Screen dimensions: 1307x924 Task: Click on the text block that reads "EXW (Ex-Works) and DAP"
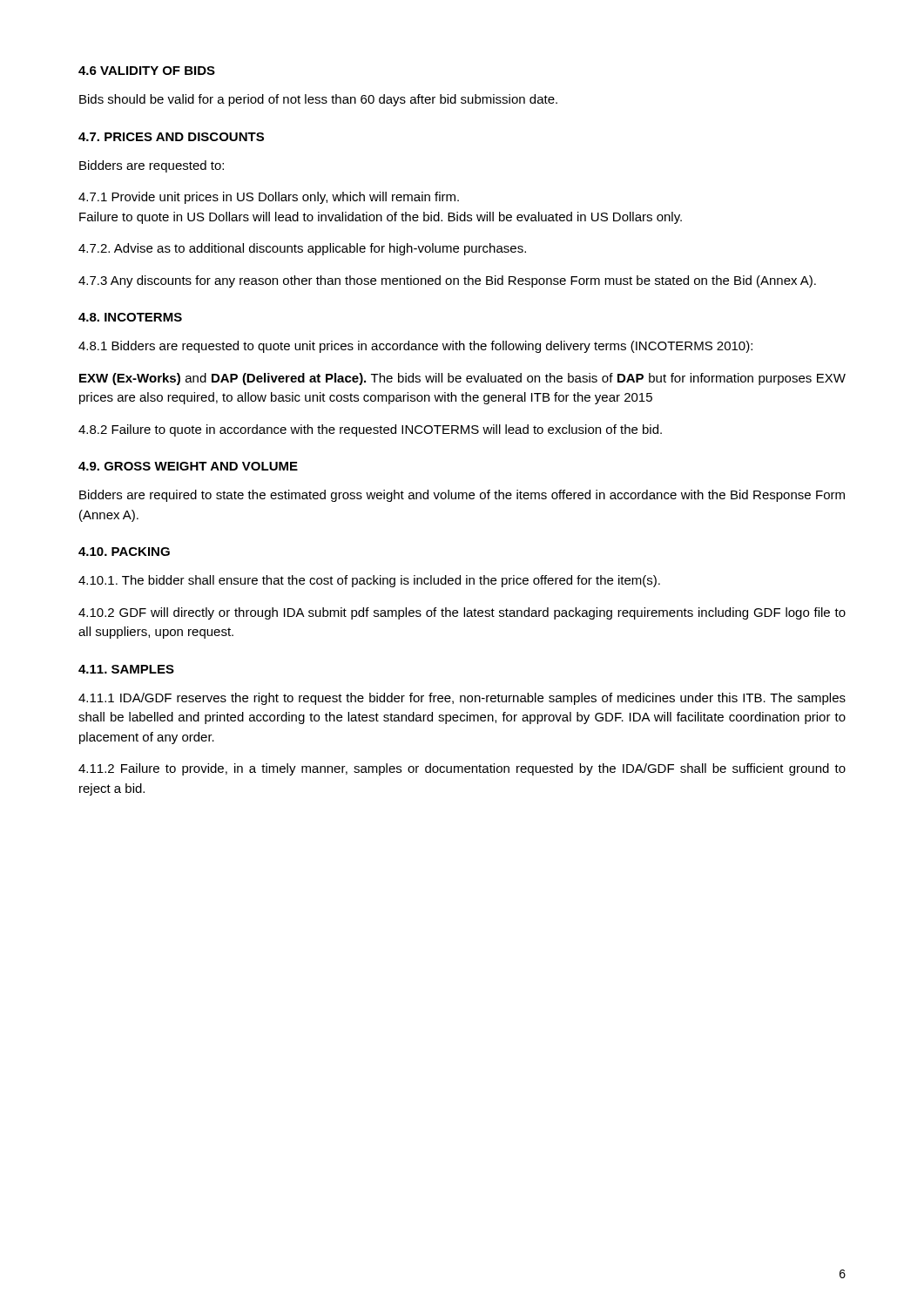[x=462, y=387]
